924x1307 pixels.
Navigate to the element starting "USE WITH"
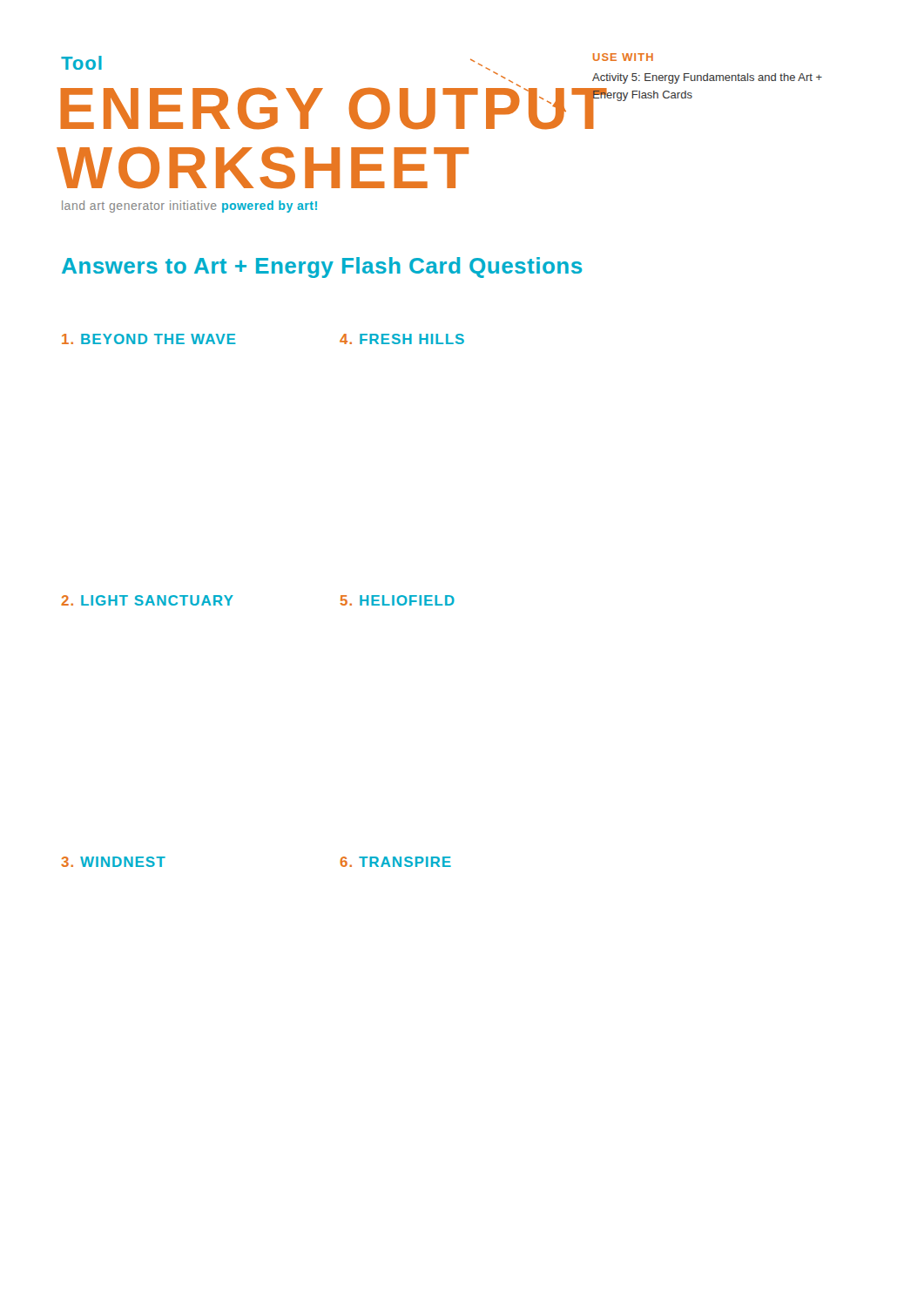623,57
